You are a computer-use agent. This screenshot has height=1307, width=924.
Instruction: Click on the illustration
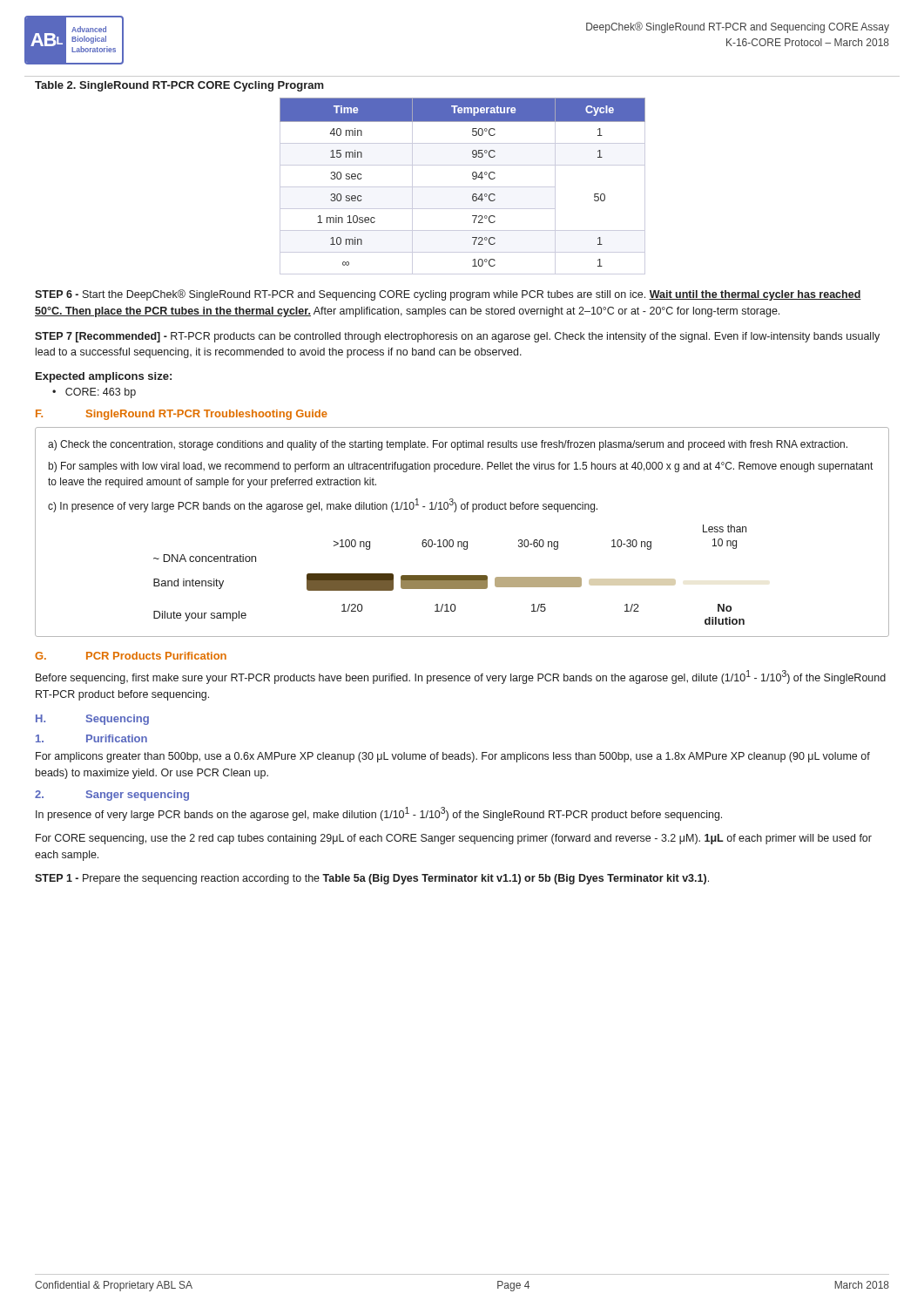462,575
